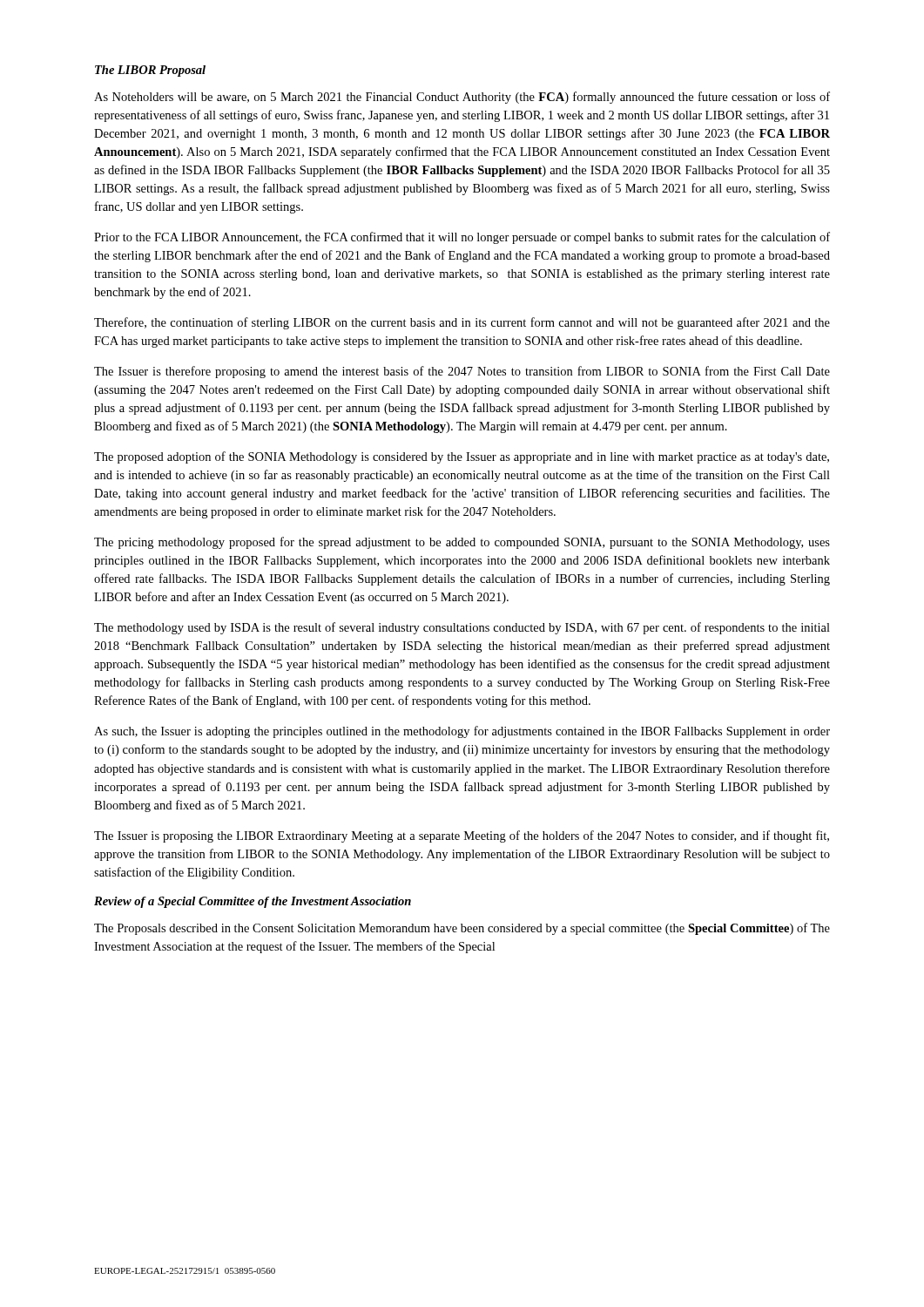Where is the passage that starts "Therefore, the continuation of sterling LIBOR on"?

(x=462, y=332)
